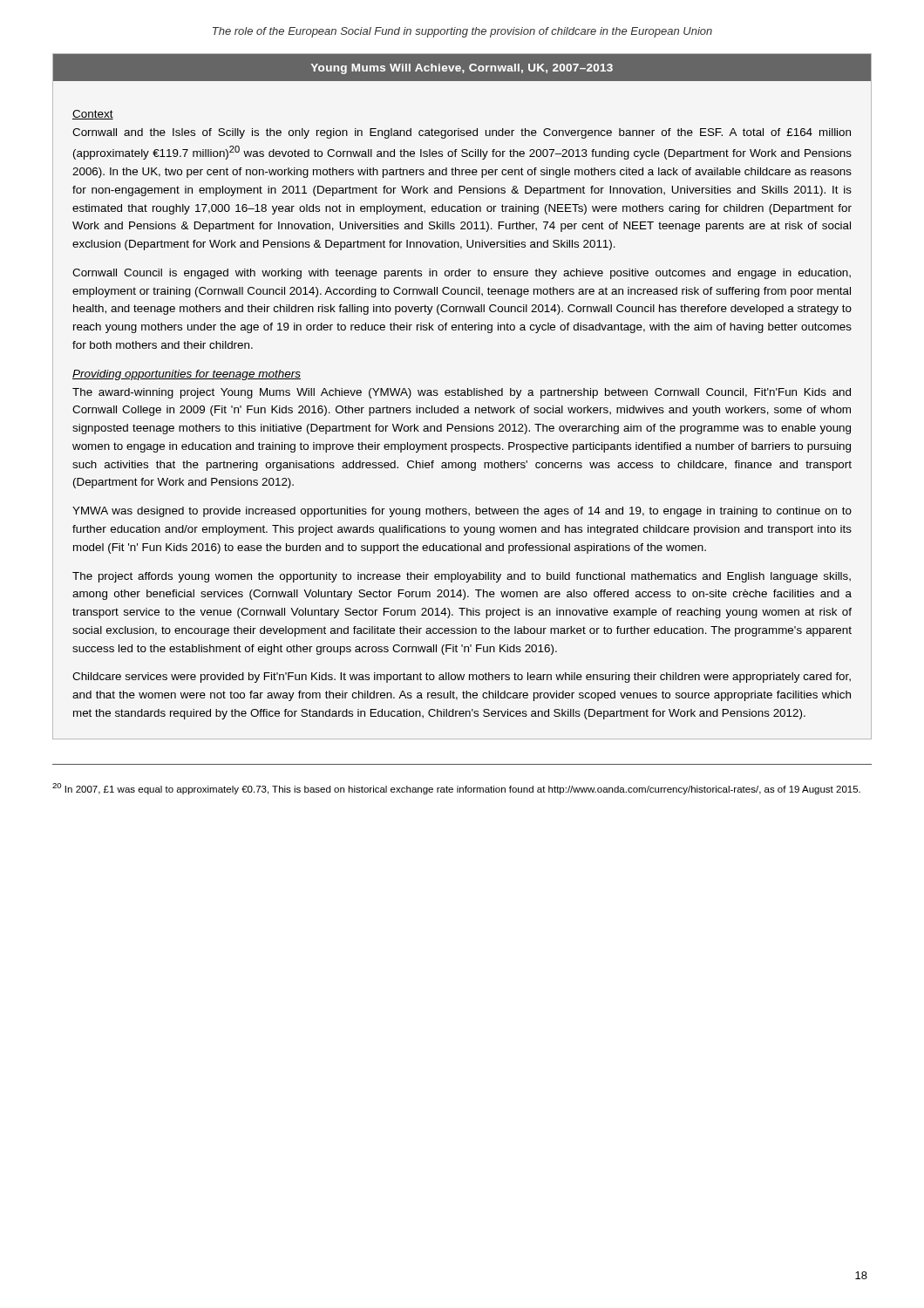Image resolution: width=924 pixels, height=1308 pixels.
Task: Point to the block starting "Cornwall Council is engaged with"
Action: [x=462, y=309]
